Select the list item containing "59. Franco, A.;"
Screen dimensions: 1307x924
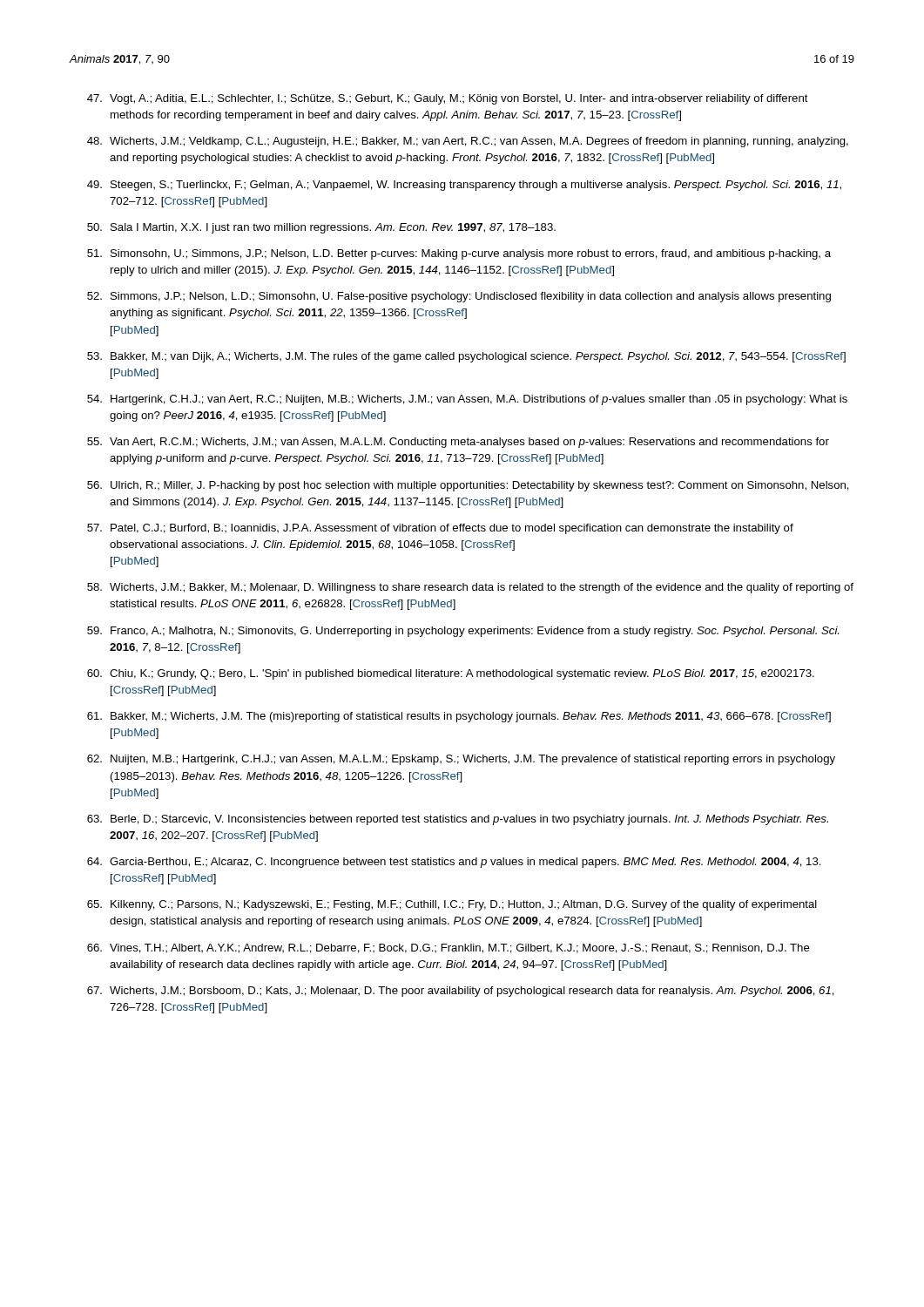462,638
